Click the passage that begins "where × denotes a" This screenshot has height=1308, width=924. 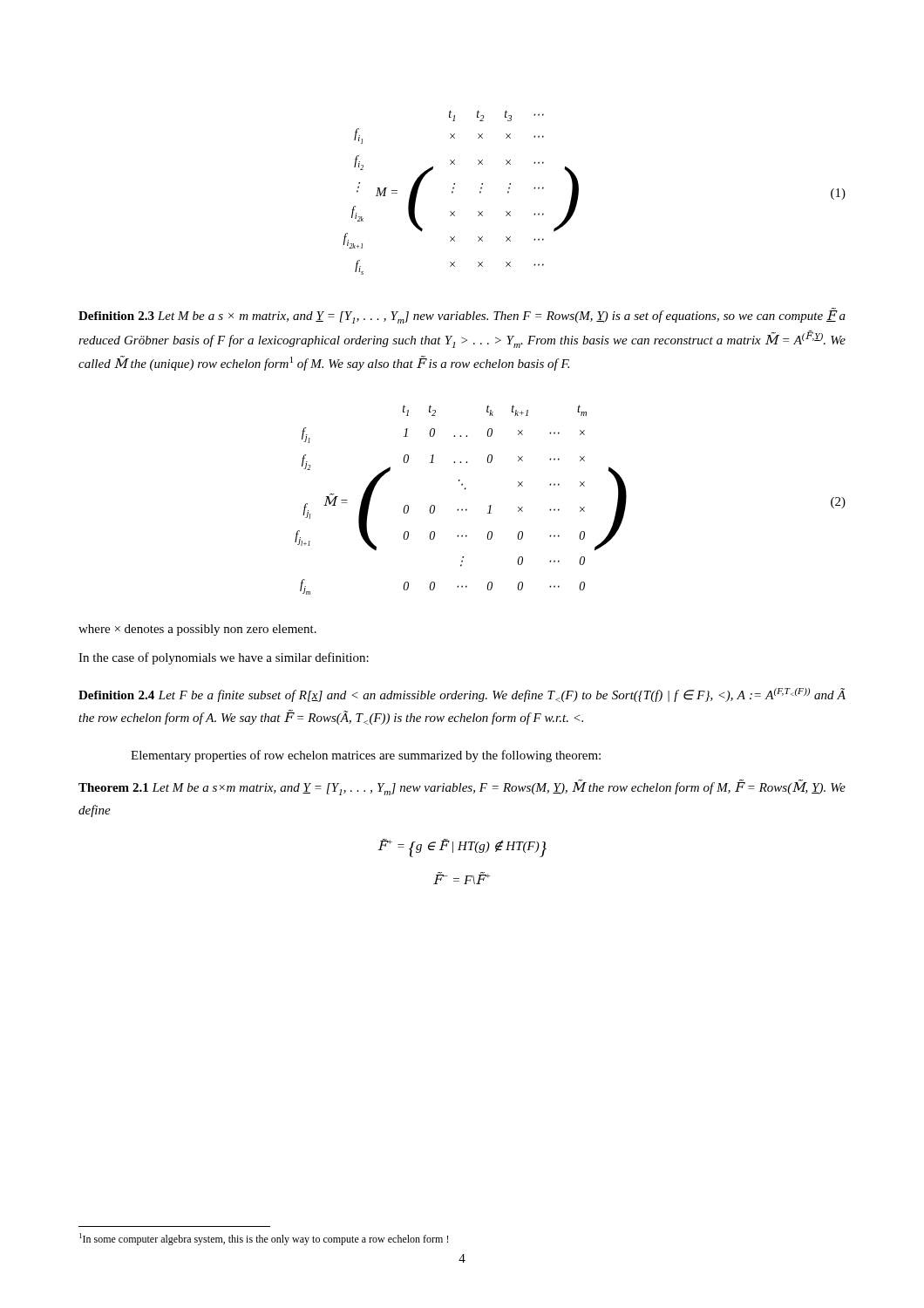tap(198, 629)
